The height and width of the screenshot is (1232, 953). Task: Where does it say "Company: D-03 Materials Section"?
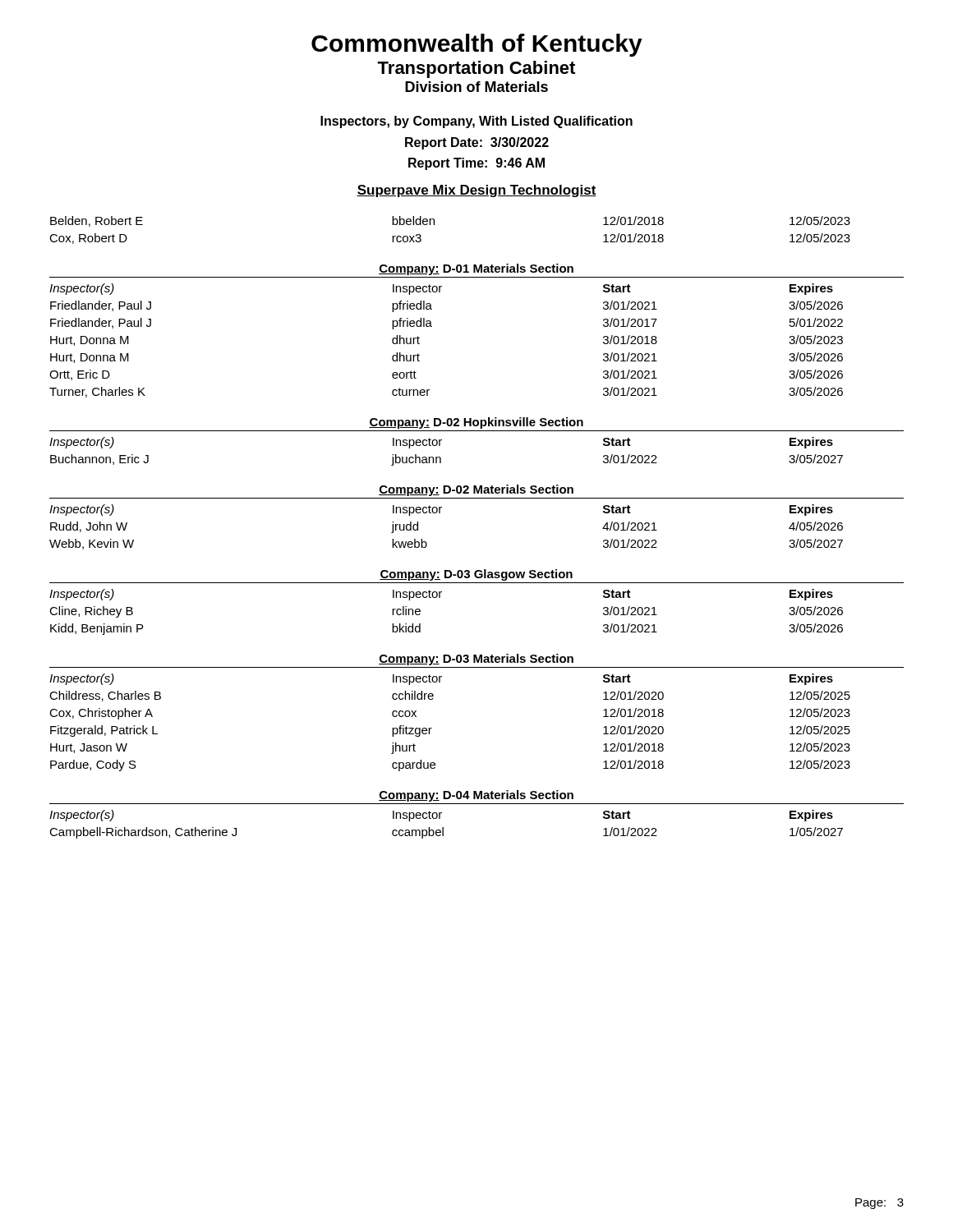(476, 658)
